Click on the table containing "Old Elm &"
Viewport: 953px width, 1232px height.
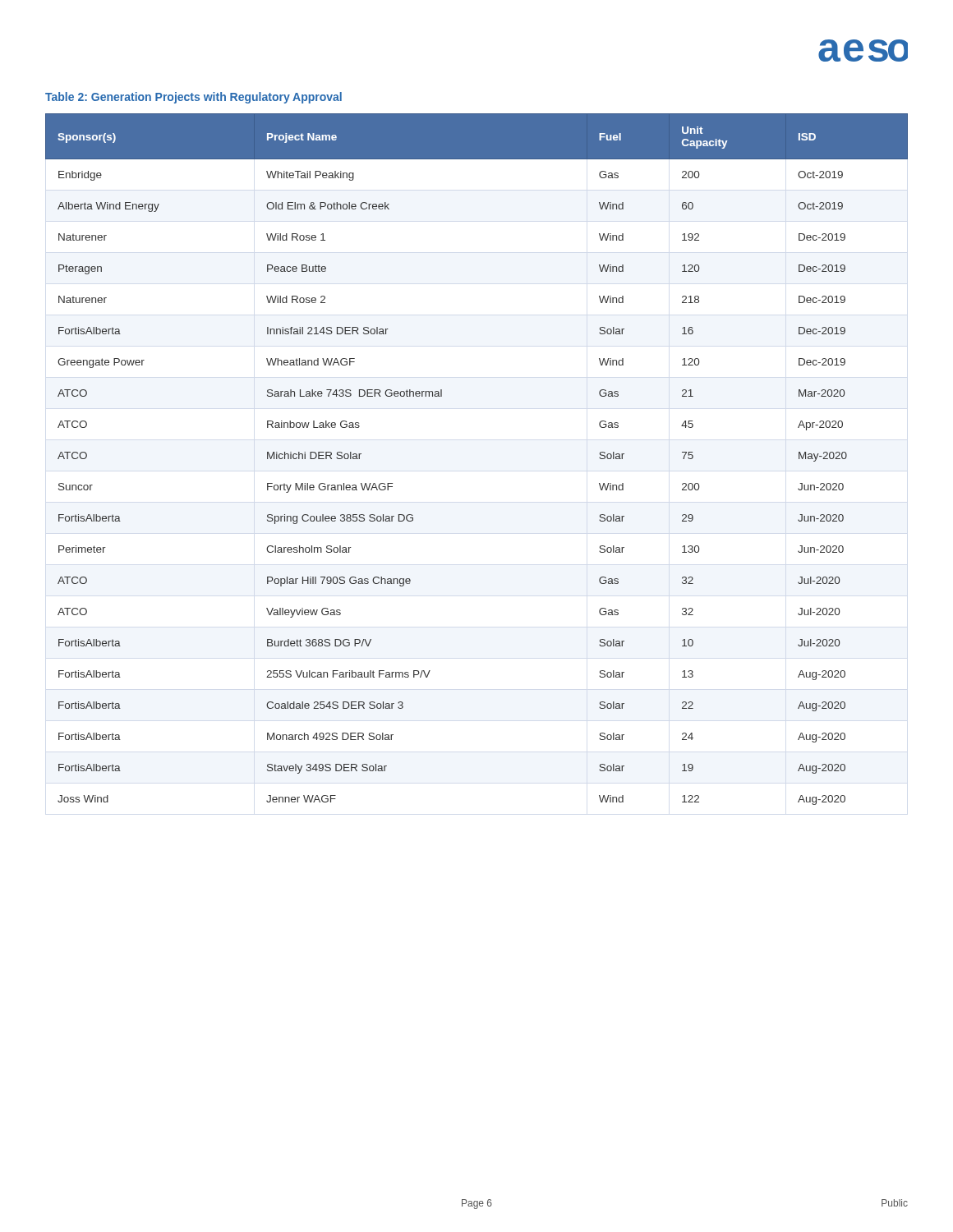[x=476, y=464]
